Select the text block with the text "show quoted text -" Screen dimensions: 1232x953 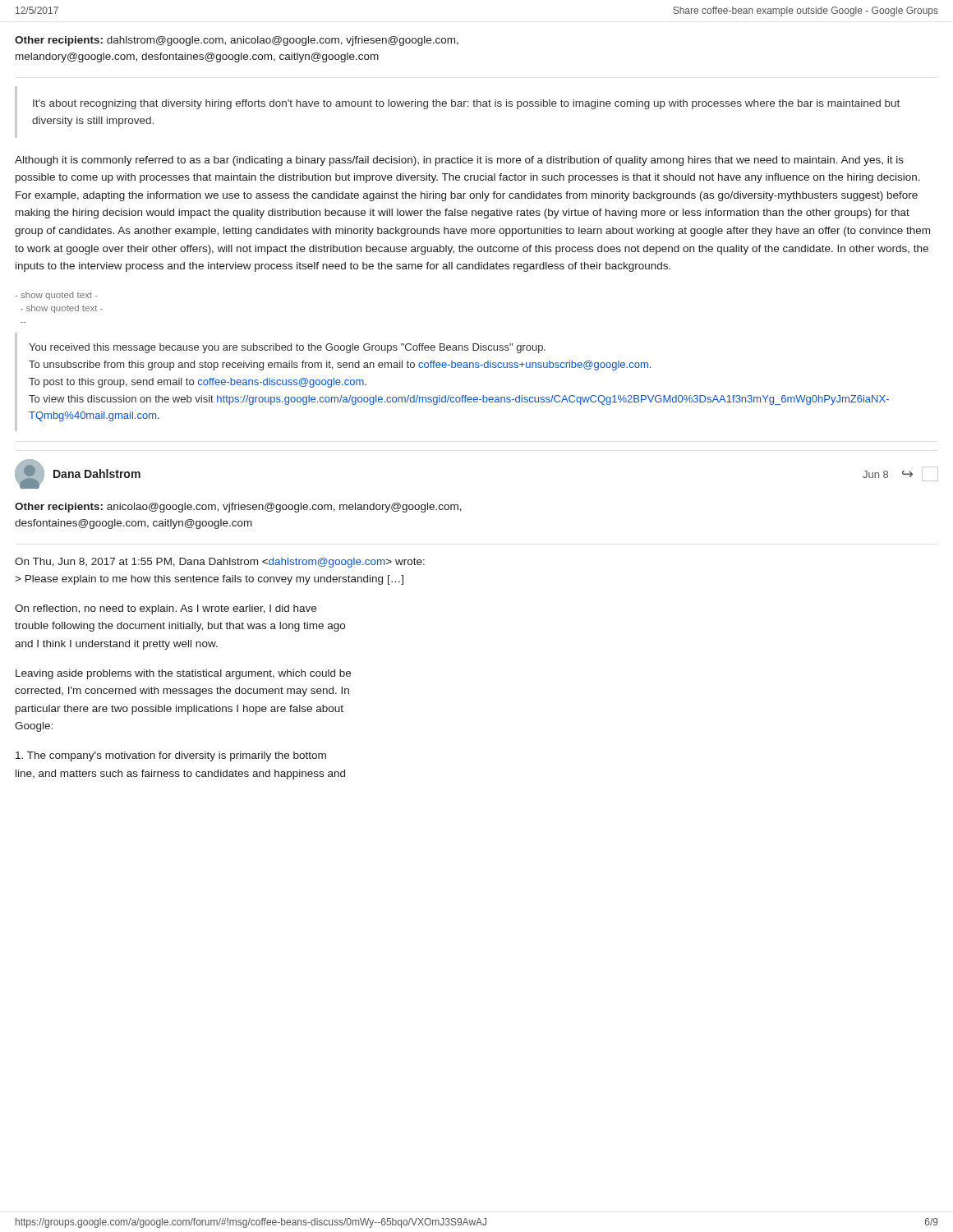tap(59, 308)
